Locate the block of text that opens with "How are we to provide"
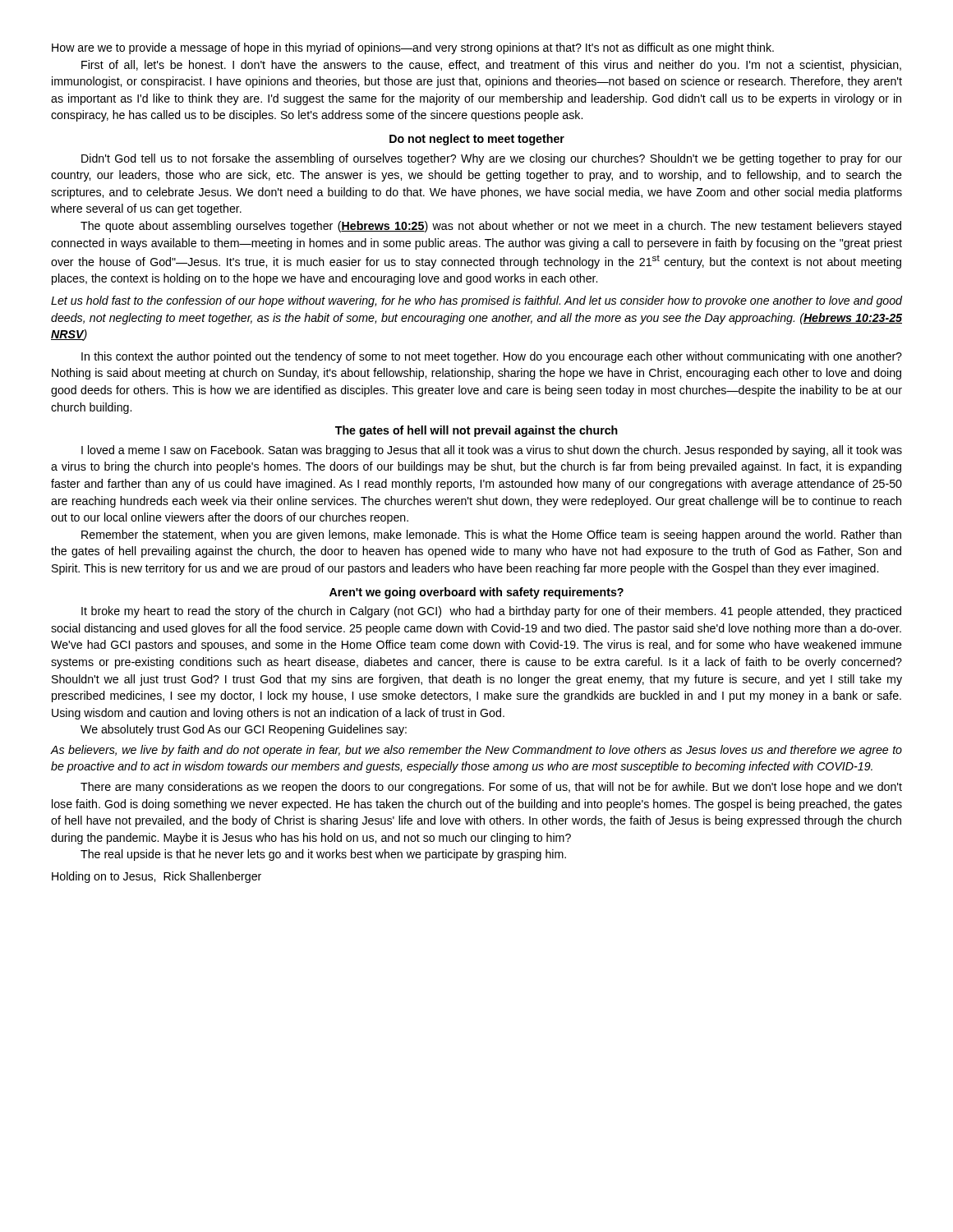Screen dimensions: 1232x953 pyautogui.click(x=476, y=48)
